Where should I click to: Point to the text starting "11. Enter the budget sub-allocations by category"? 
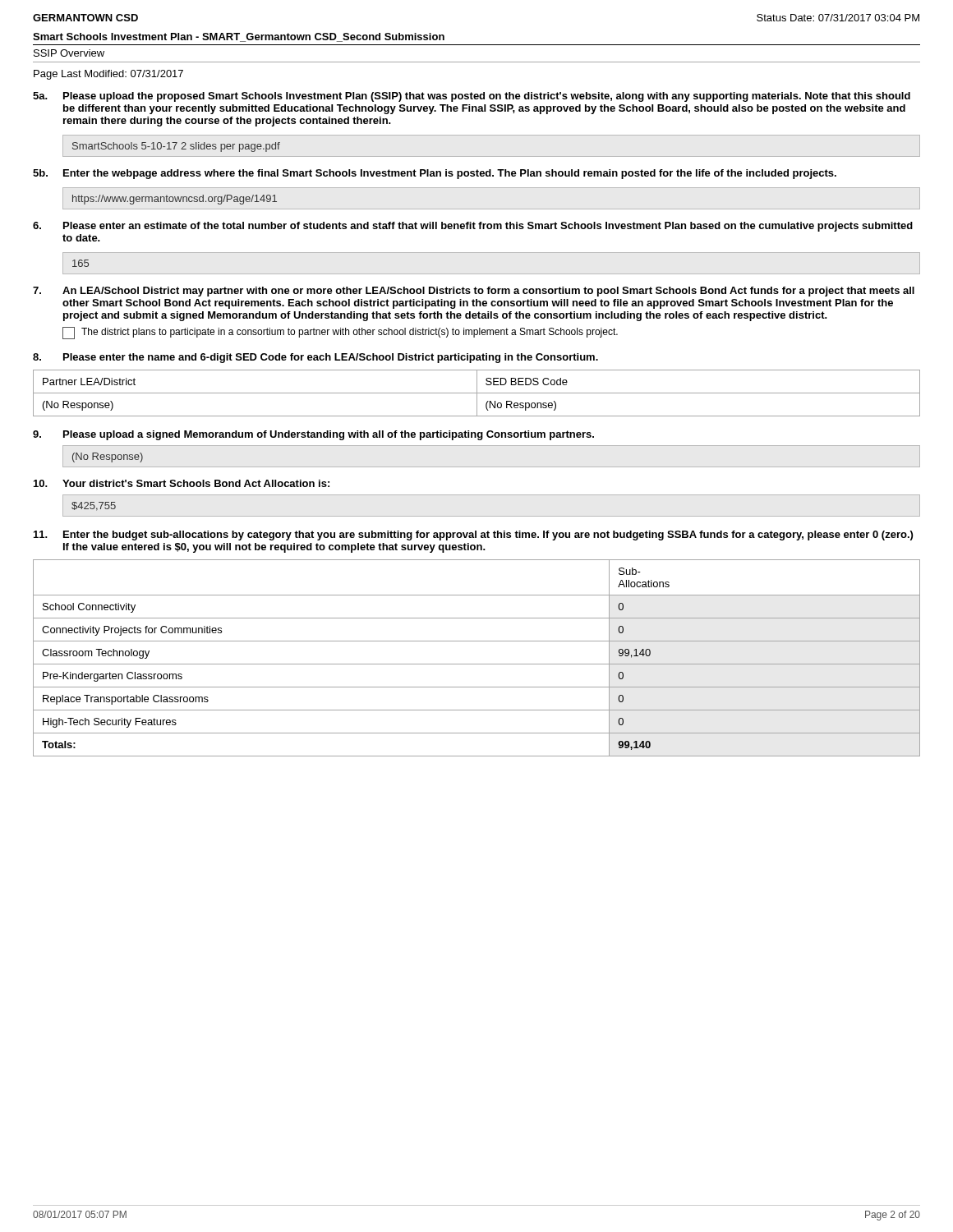[476, 540]
